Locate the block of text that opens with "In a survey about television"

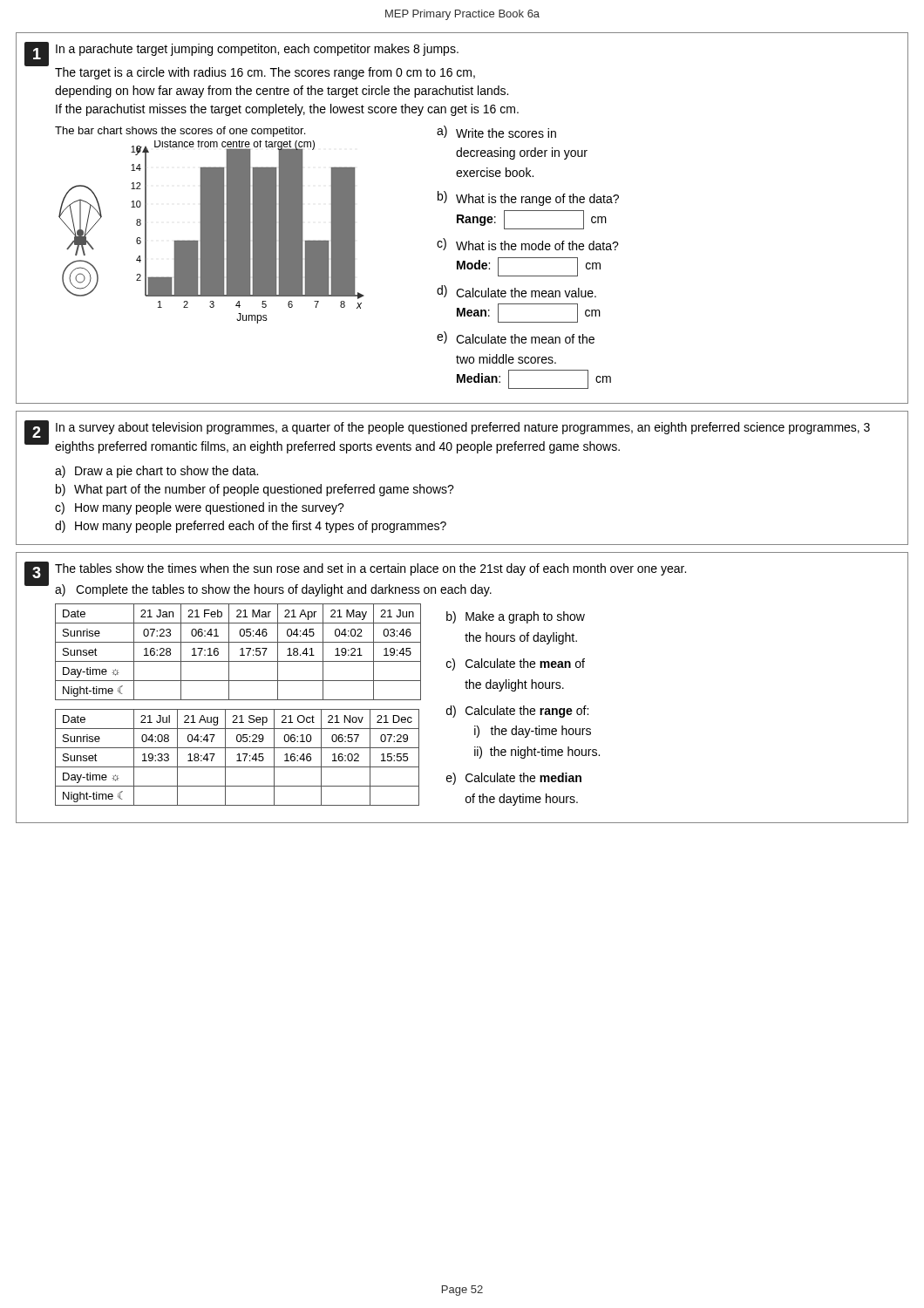point(463,437)
